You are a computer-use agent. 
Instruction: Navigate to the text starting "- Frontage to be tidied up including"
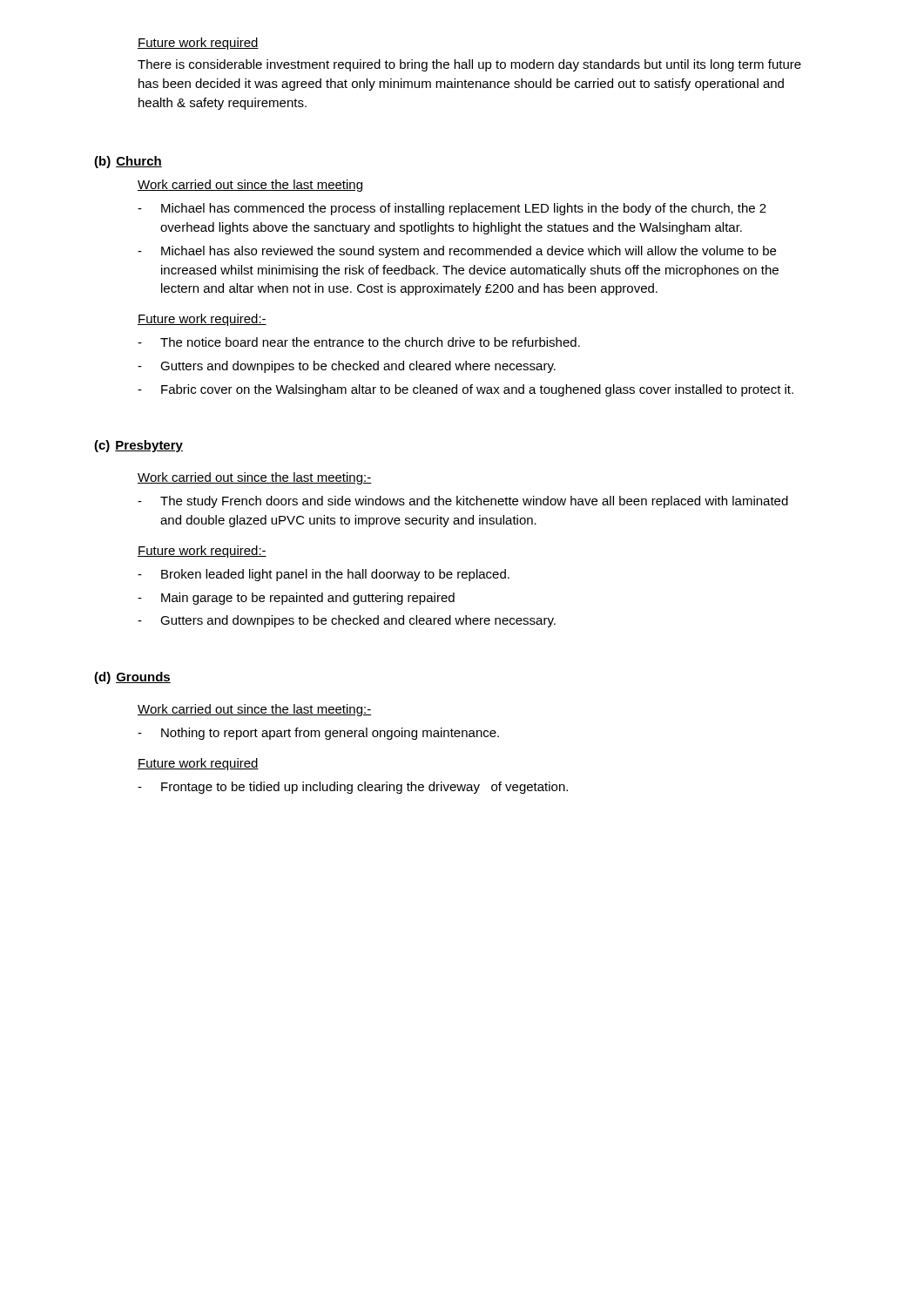tap(473, 786)
